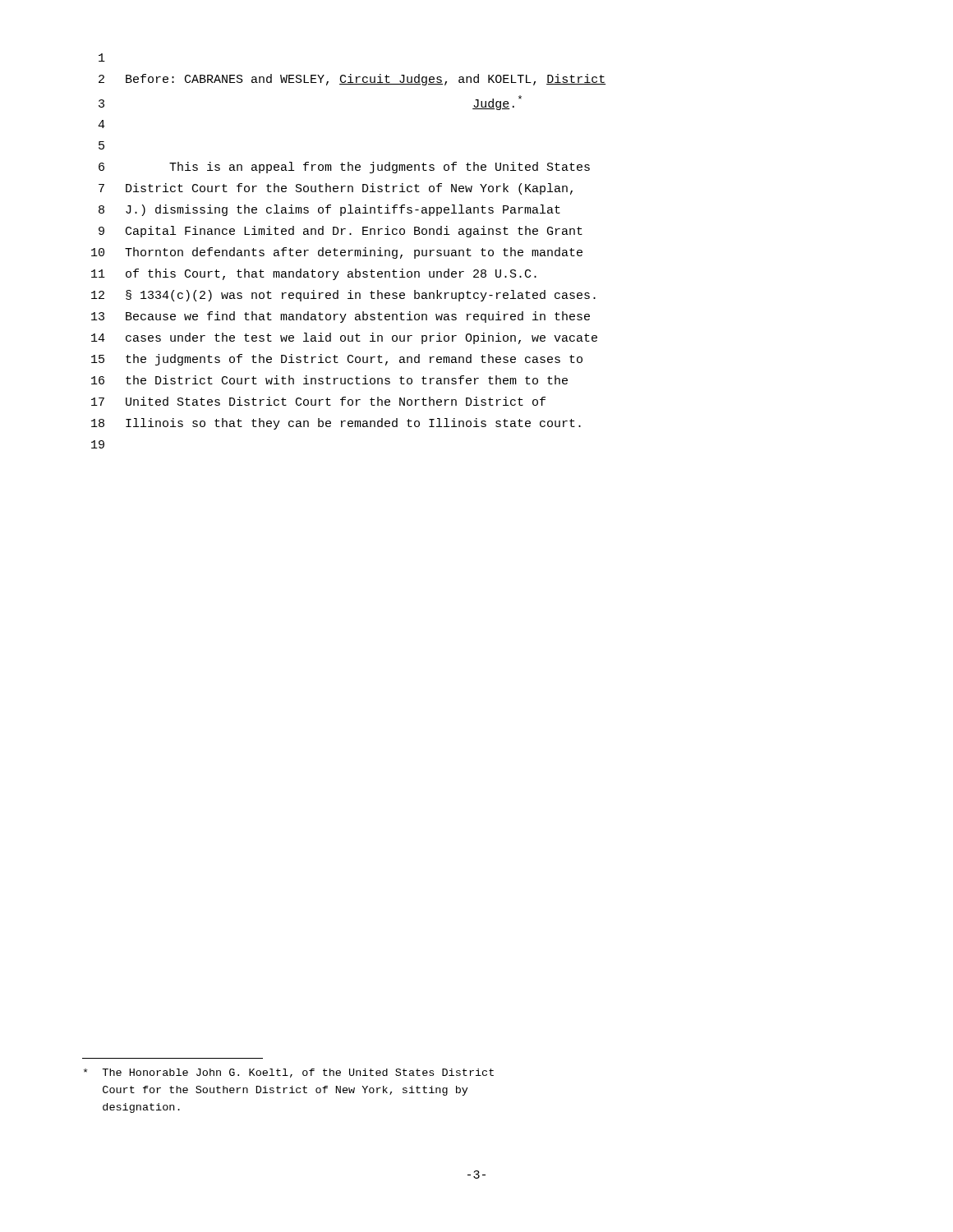
Task: Navigate to the block starting "16 the District Court with"
Action: point(476,382)
